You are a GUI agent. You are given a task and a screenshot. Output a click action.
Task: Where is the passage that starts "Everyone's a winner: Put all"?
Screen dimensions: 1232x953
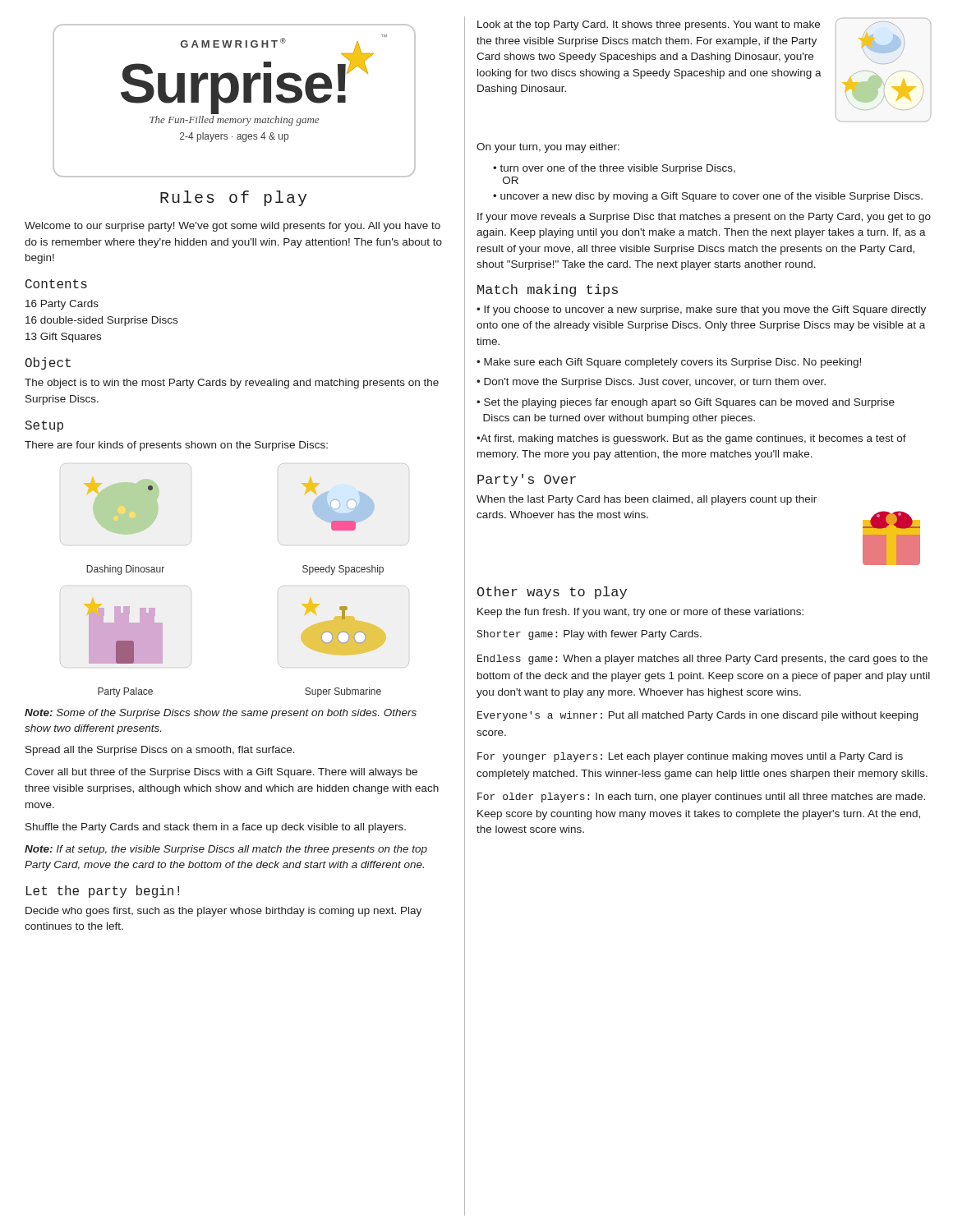coord(698,724)
